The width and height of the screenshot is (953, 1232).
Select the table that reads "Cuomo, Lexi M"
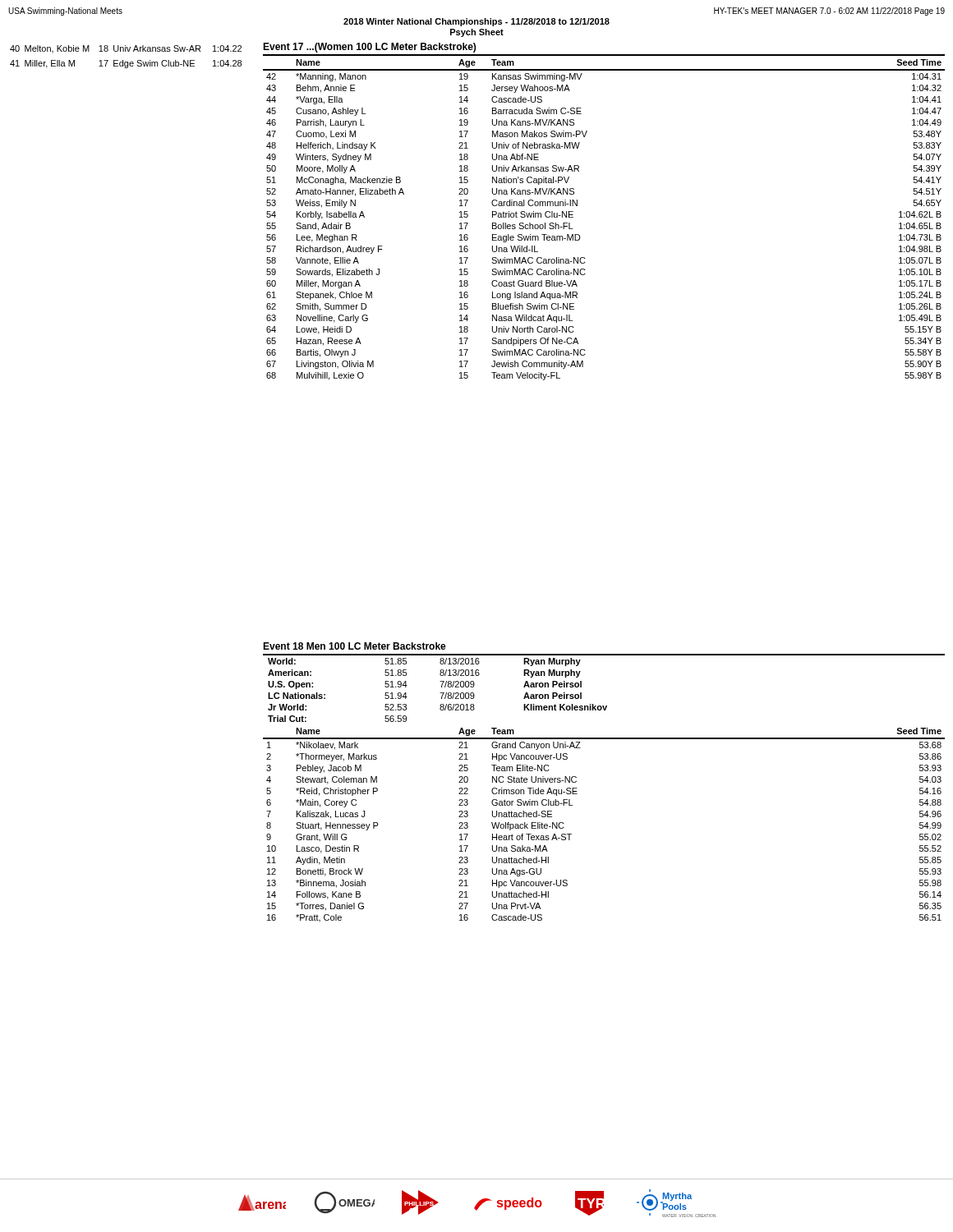click(x=604, y=218)
